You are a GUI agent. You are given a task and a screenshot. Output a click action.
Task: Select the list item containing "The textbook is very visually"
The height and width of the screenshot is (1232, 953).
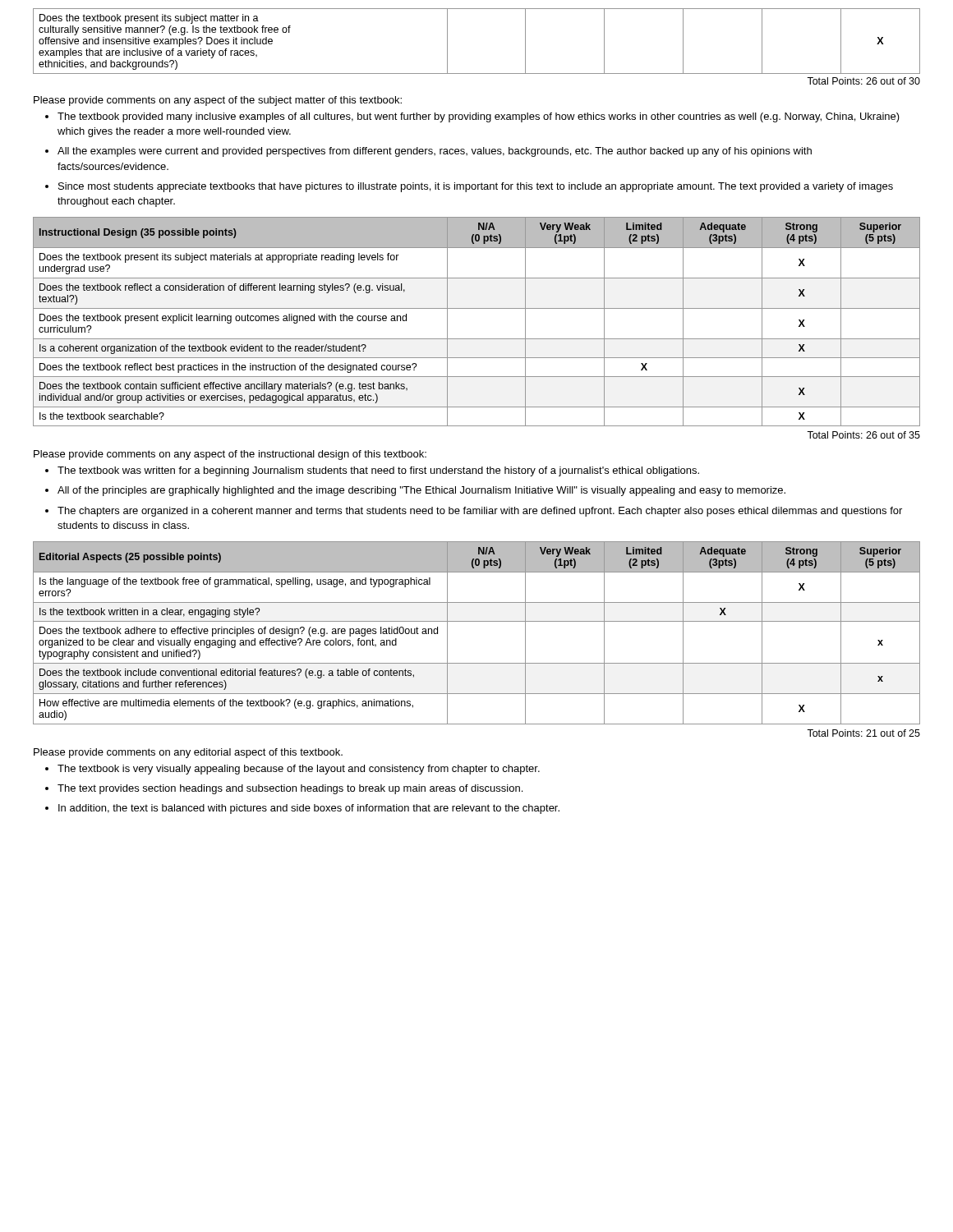pyautogui.click(x=299, y=768)
